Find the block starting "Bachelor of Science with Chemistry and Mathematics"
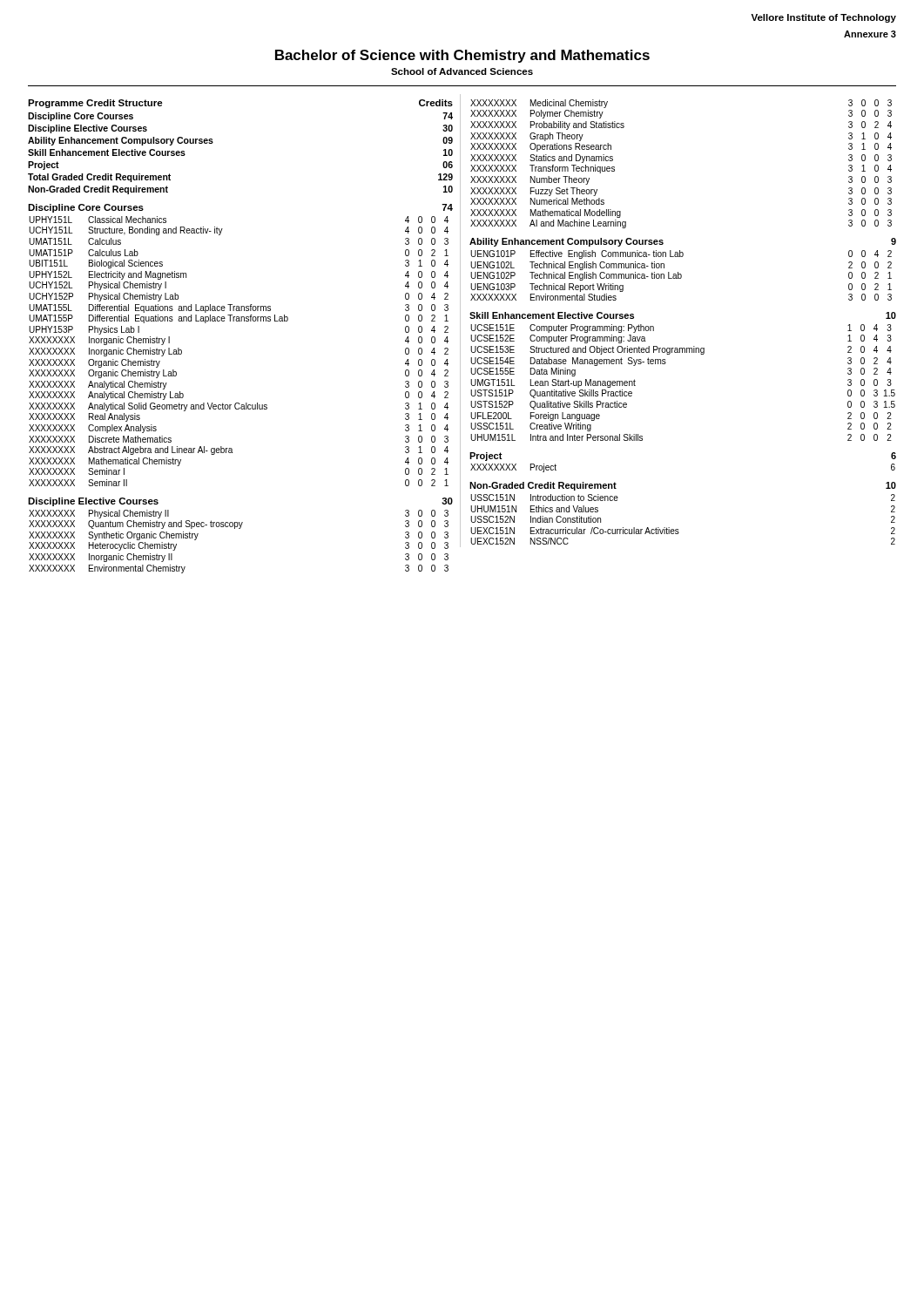Viewport: 924px width, 1307px height. click(462, 55)
